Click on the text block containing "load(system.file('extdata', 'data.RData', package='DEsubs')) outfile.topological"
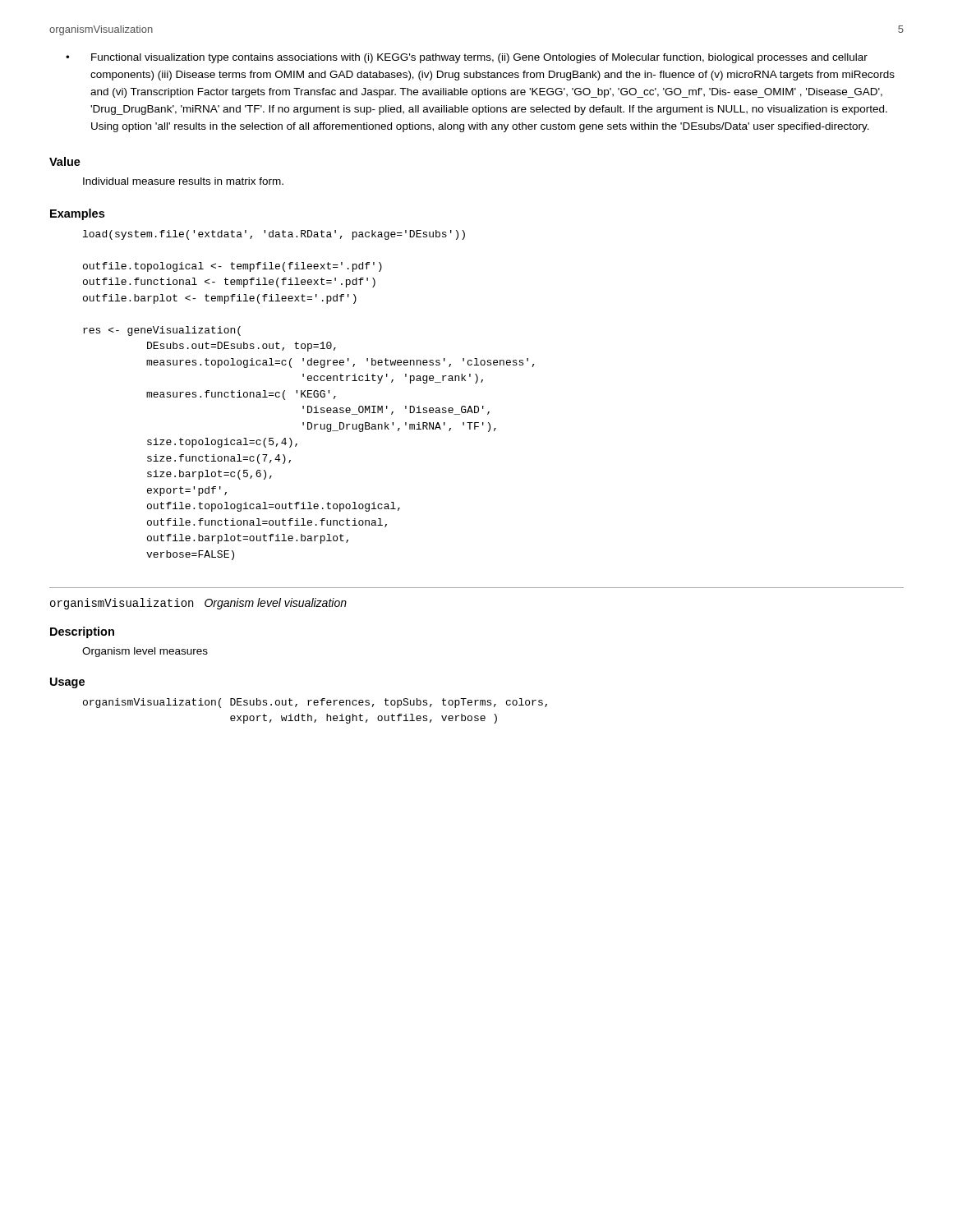Image resolution: width=953 pixels, height=1232 pixels. (310, 394)
